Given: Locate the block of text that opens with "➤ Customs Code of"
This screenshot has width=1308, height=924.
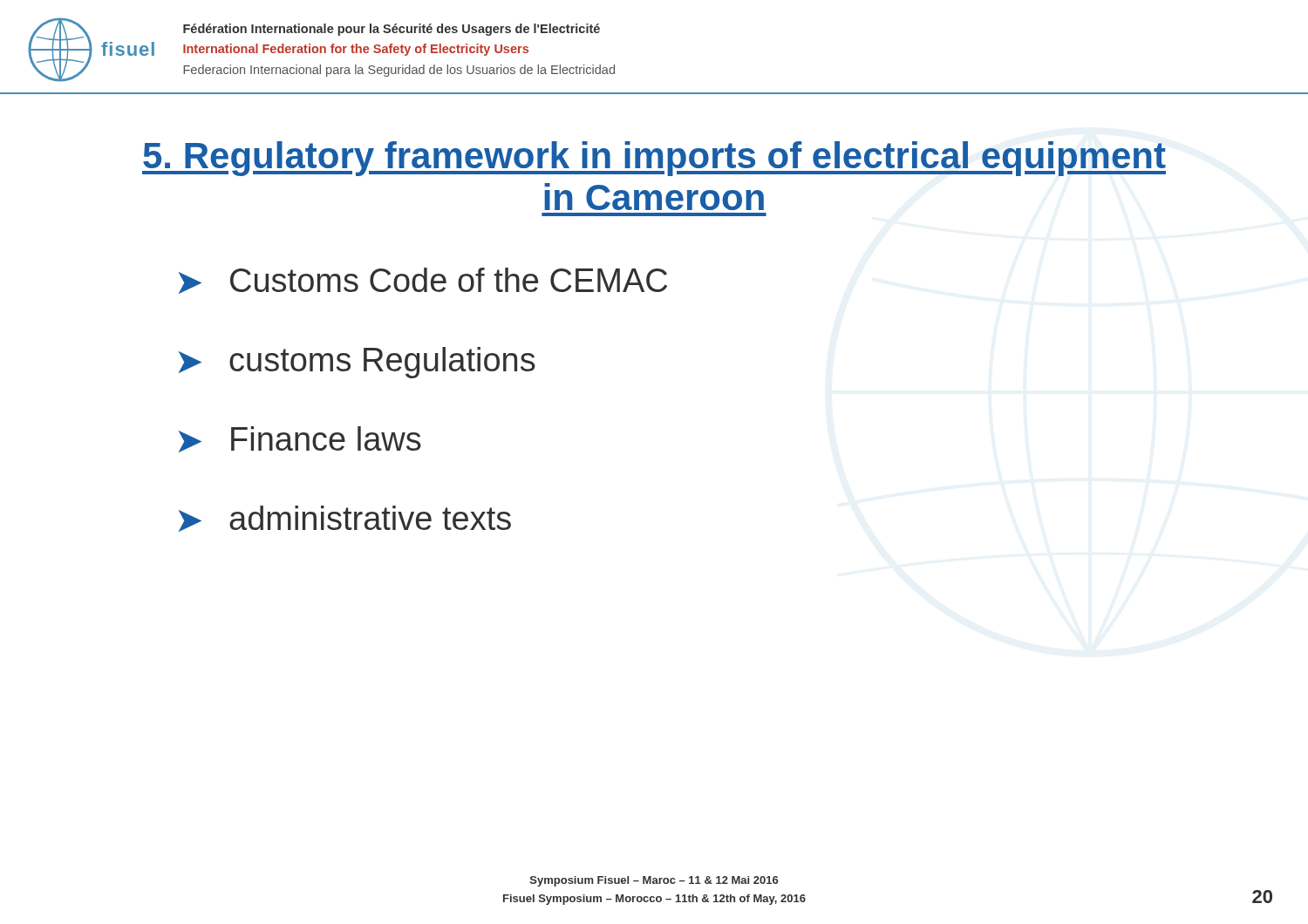Looking at the screenshot, I should coord(422,281).
